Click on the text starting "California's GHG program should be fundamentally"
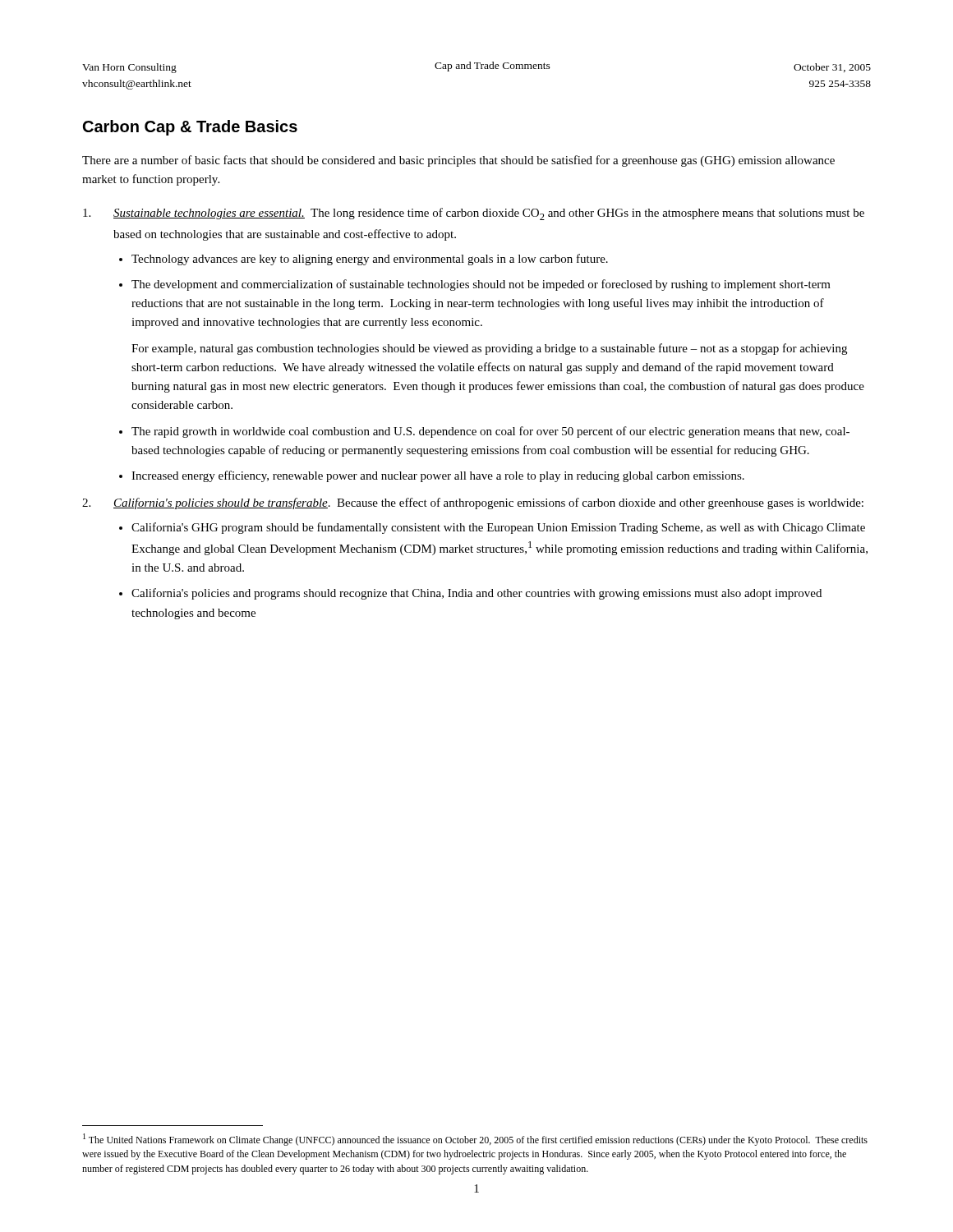The height and width of the screenshot is (1232, 953). 492,548
